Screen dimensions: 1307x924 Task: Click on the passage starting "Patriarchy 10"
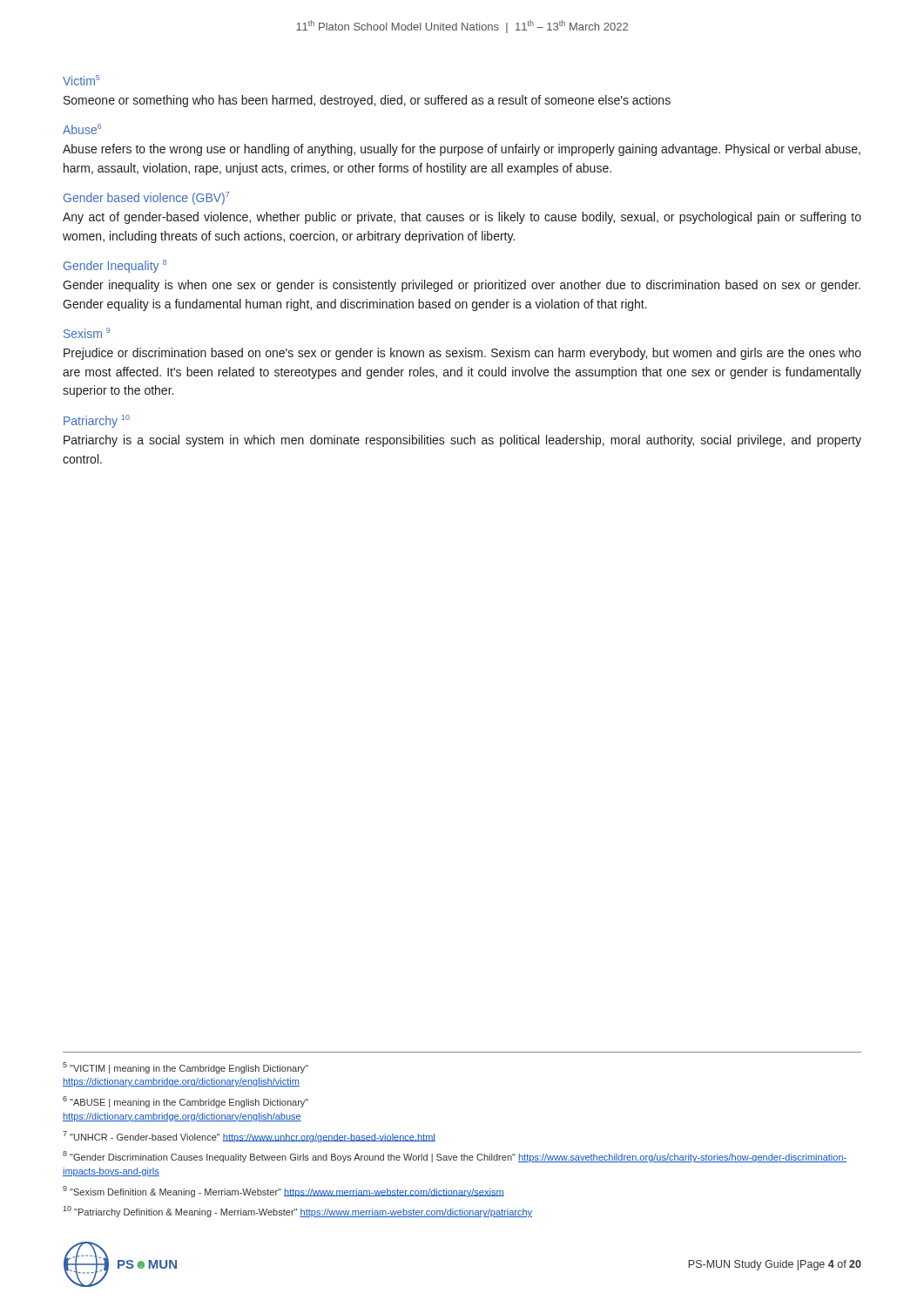[x=96, y=420]
